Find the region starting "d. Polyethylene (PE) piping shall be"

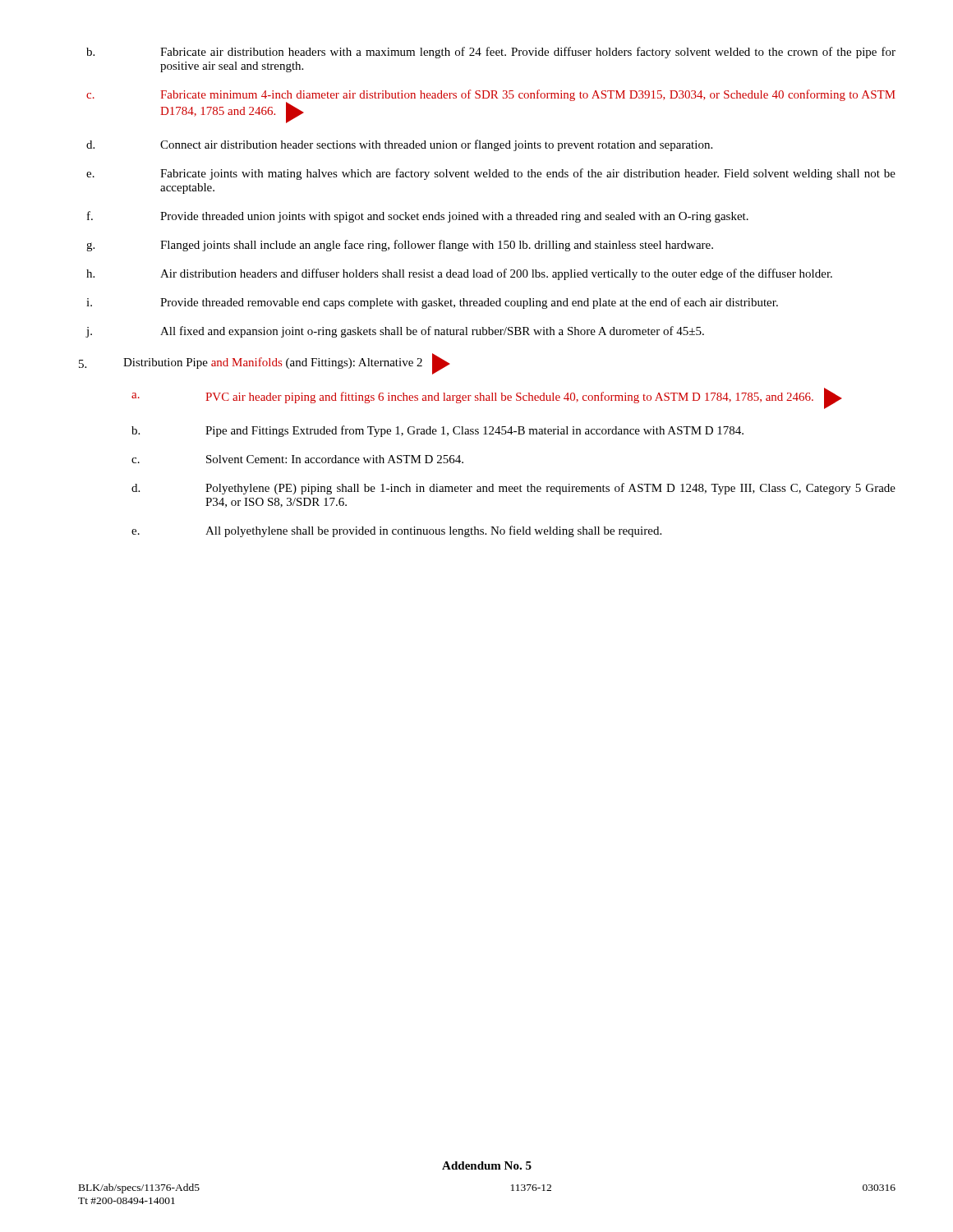[x=509, y=495]
